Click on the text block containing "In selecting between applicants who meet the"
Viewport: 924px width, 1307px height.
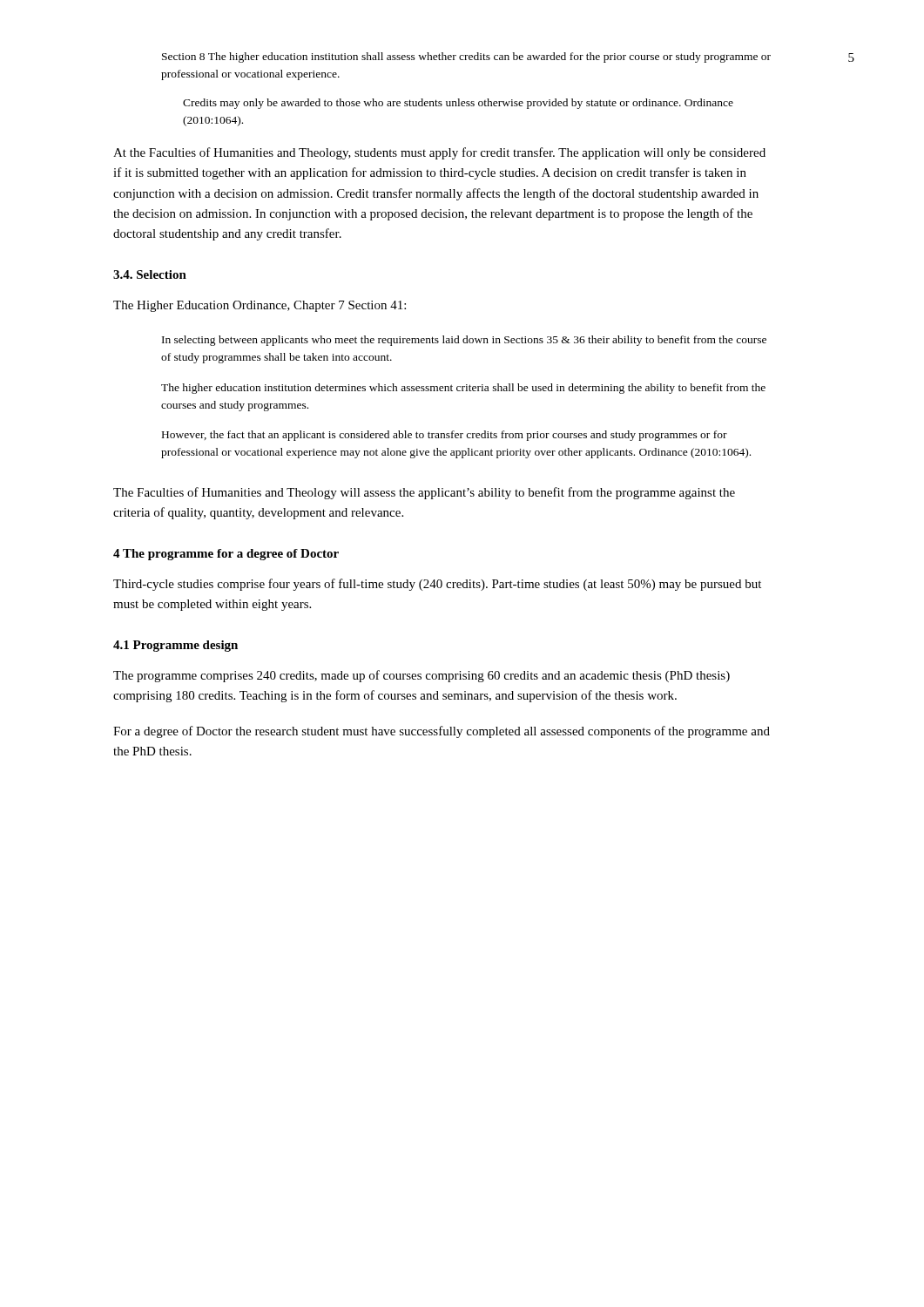[468, 349]
